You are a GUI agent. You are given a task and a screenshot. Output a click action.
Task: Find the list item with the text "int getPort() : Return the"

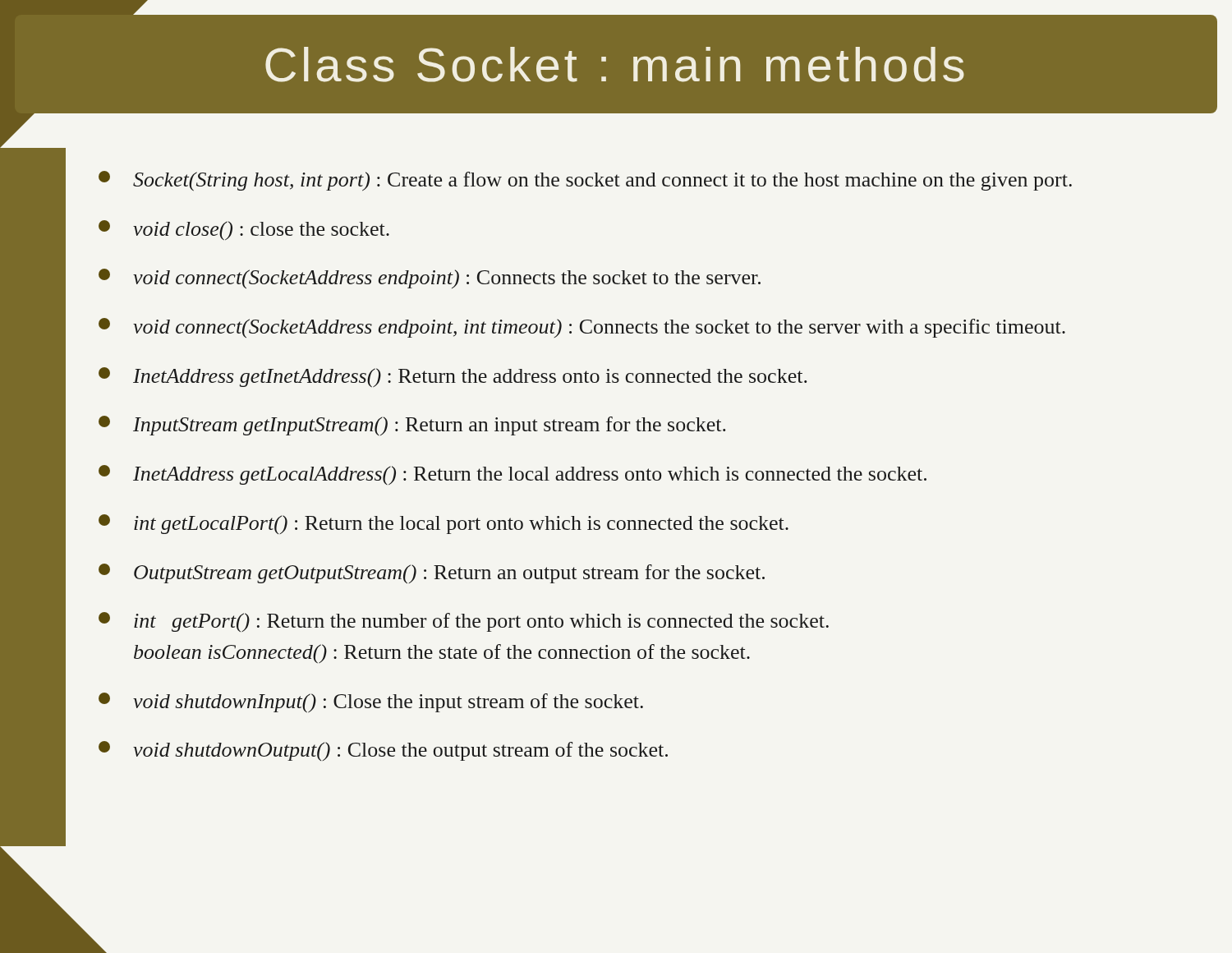click(x=641, y=637)
